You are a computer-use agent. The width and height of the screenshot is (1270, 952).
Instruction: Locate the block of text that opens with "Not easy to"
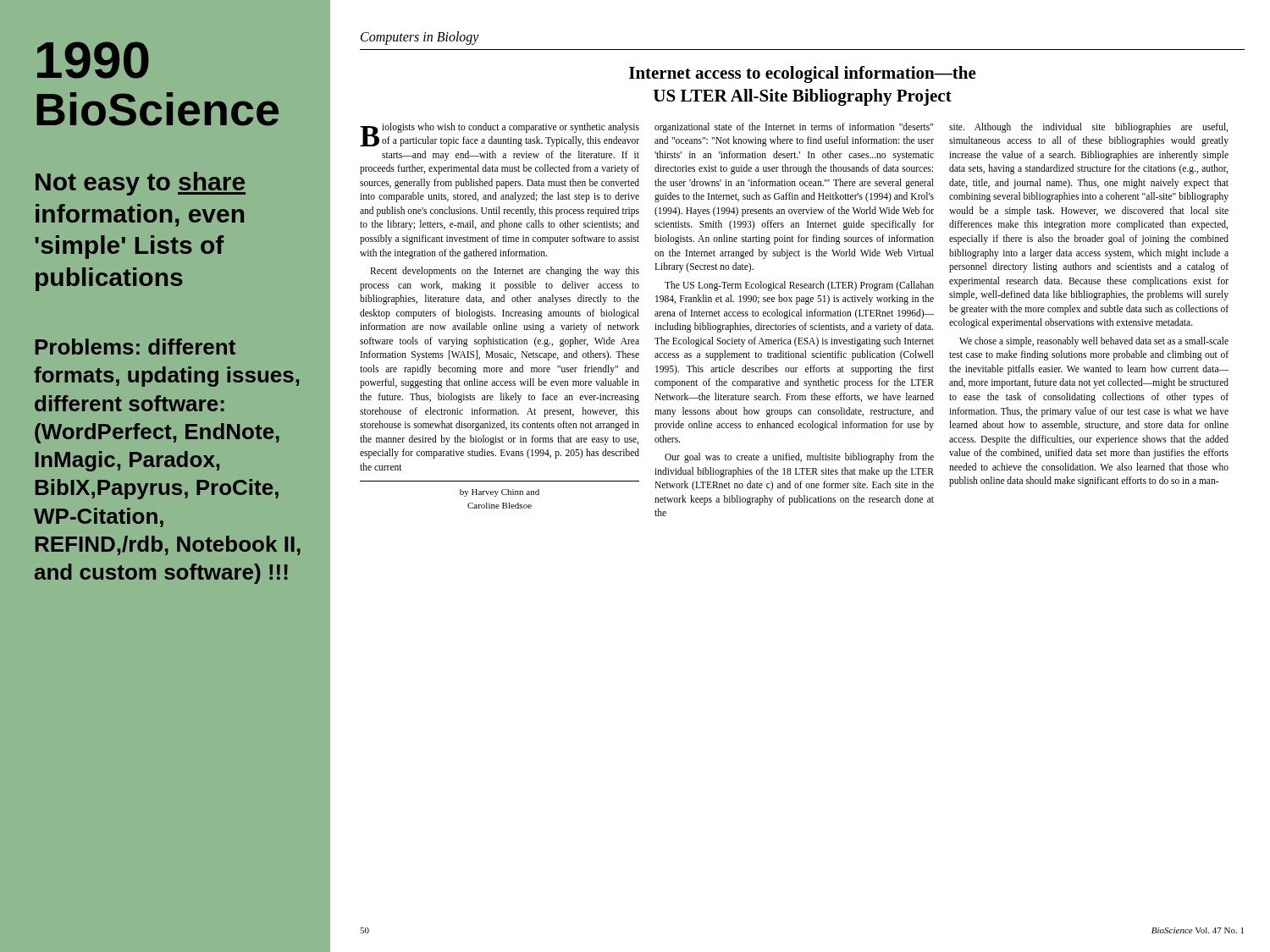(140, 229)
